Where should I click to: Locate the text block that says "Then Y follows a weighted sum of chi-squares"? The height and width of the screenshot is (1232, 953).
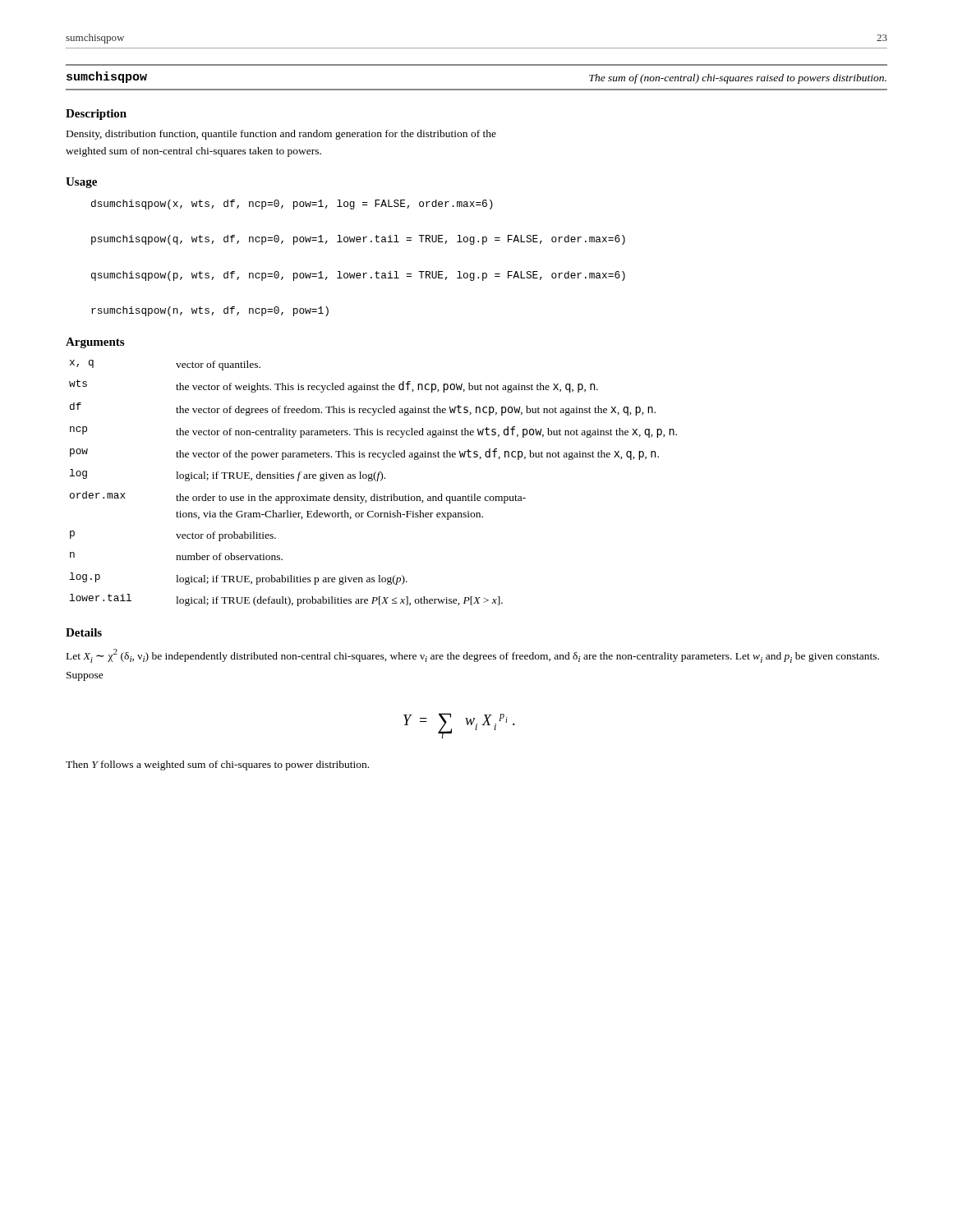click(218, 764)
